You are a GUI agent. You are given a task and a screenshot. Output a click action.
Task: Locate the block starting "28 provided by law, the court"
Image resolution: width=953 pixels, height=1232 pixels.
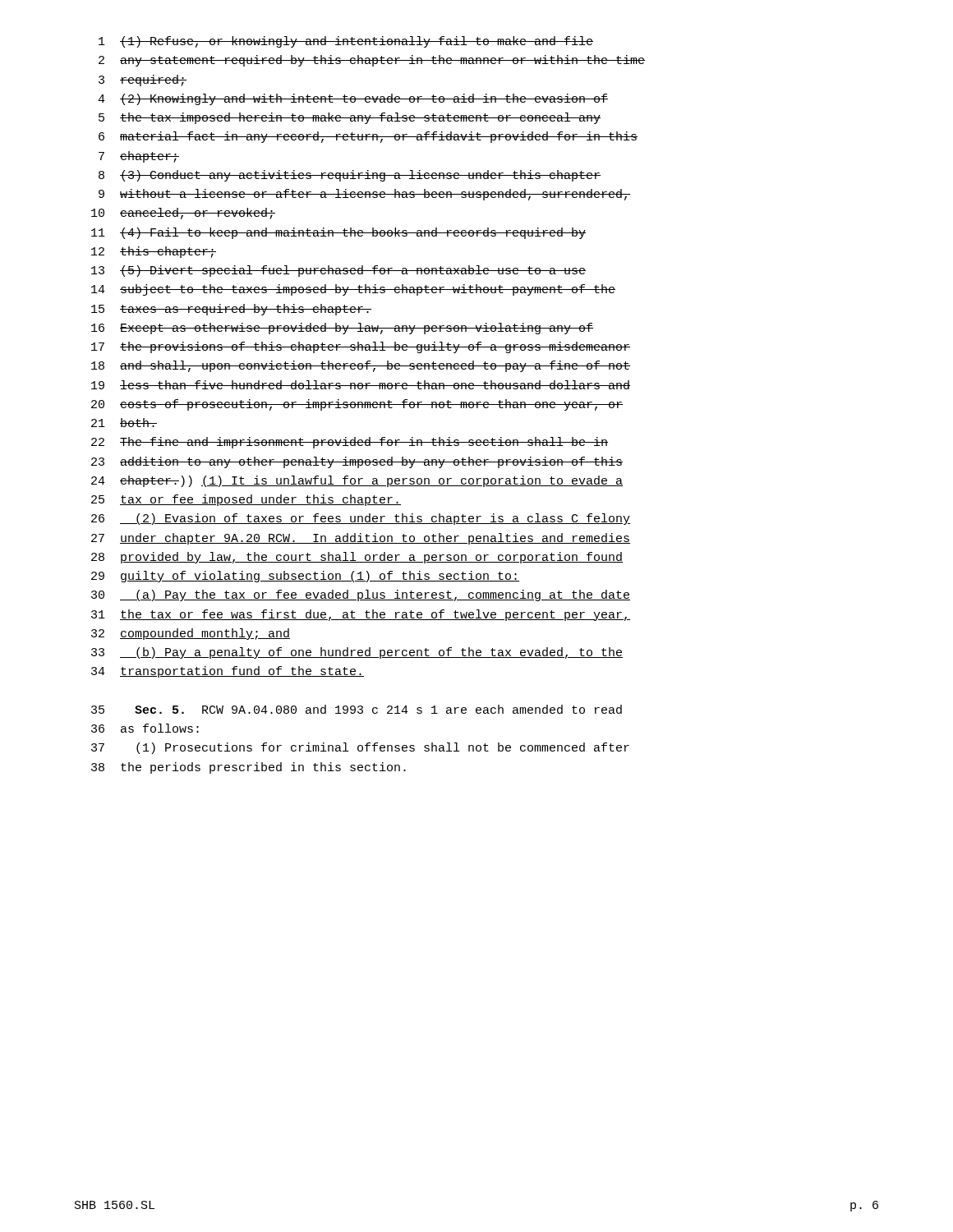476,558
